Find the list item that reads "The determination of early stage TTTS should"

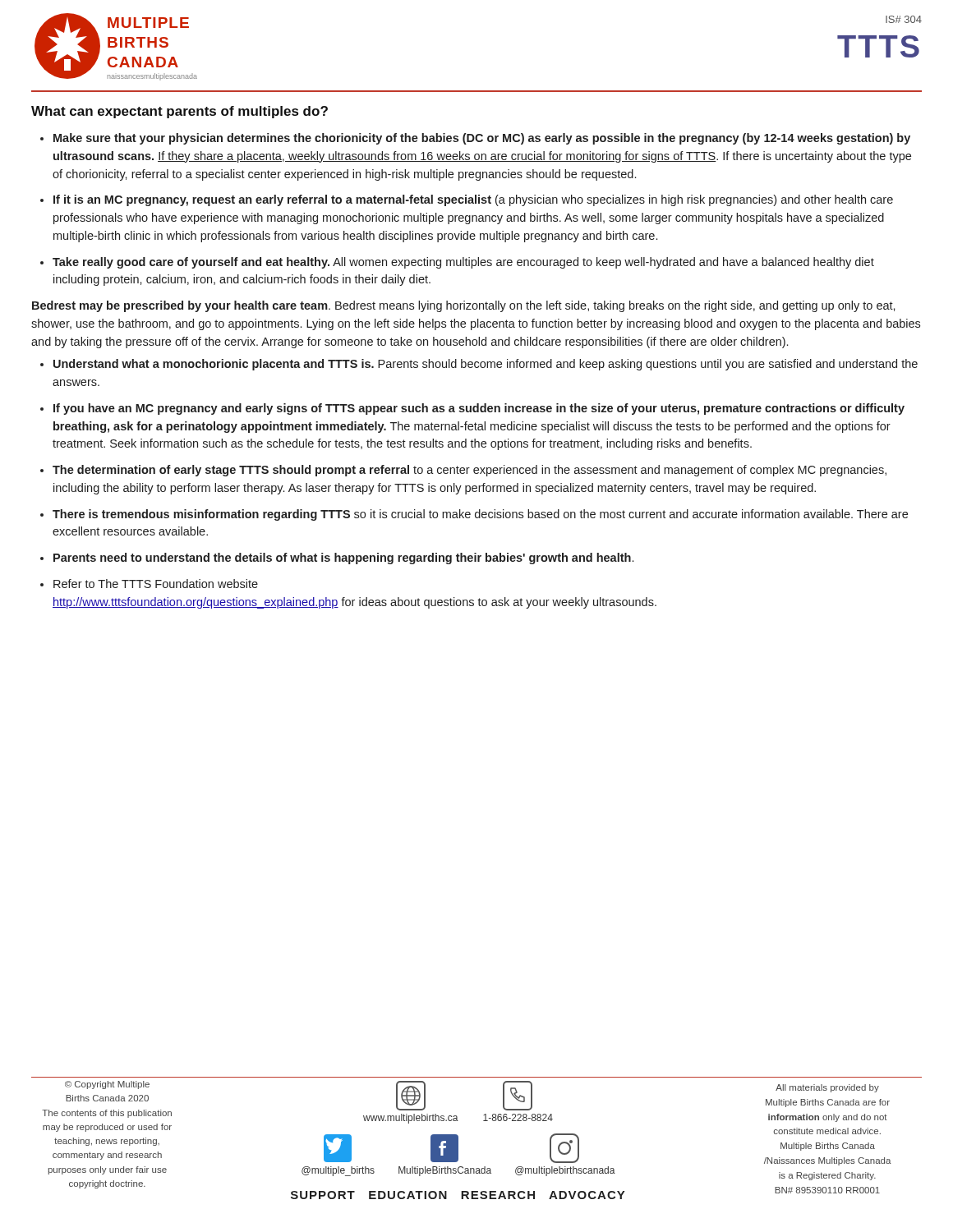tap(470, 479)
